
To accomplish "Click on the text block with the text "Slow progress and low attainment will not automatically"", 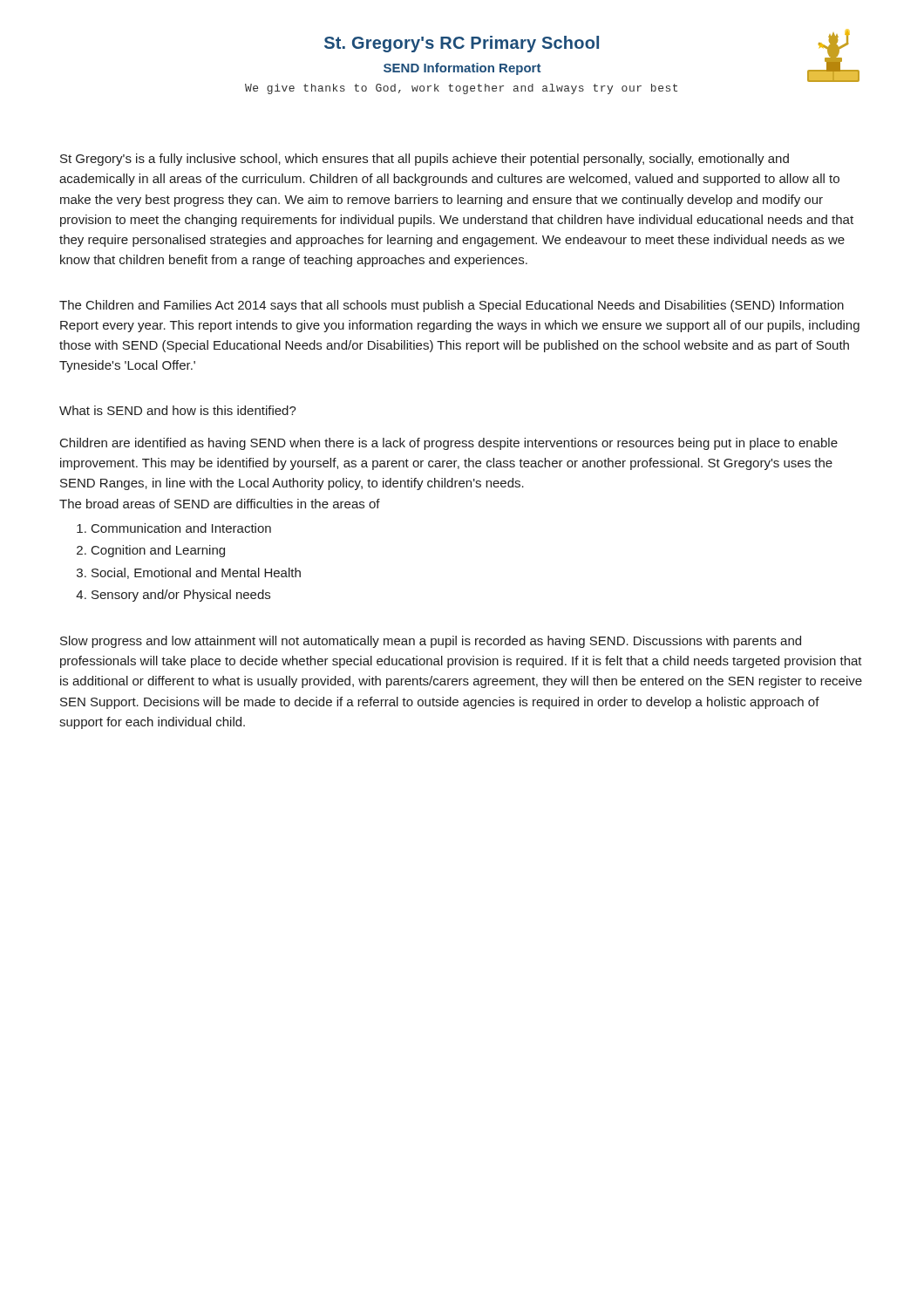I will [461, 681].
